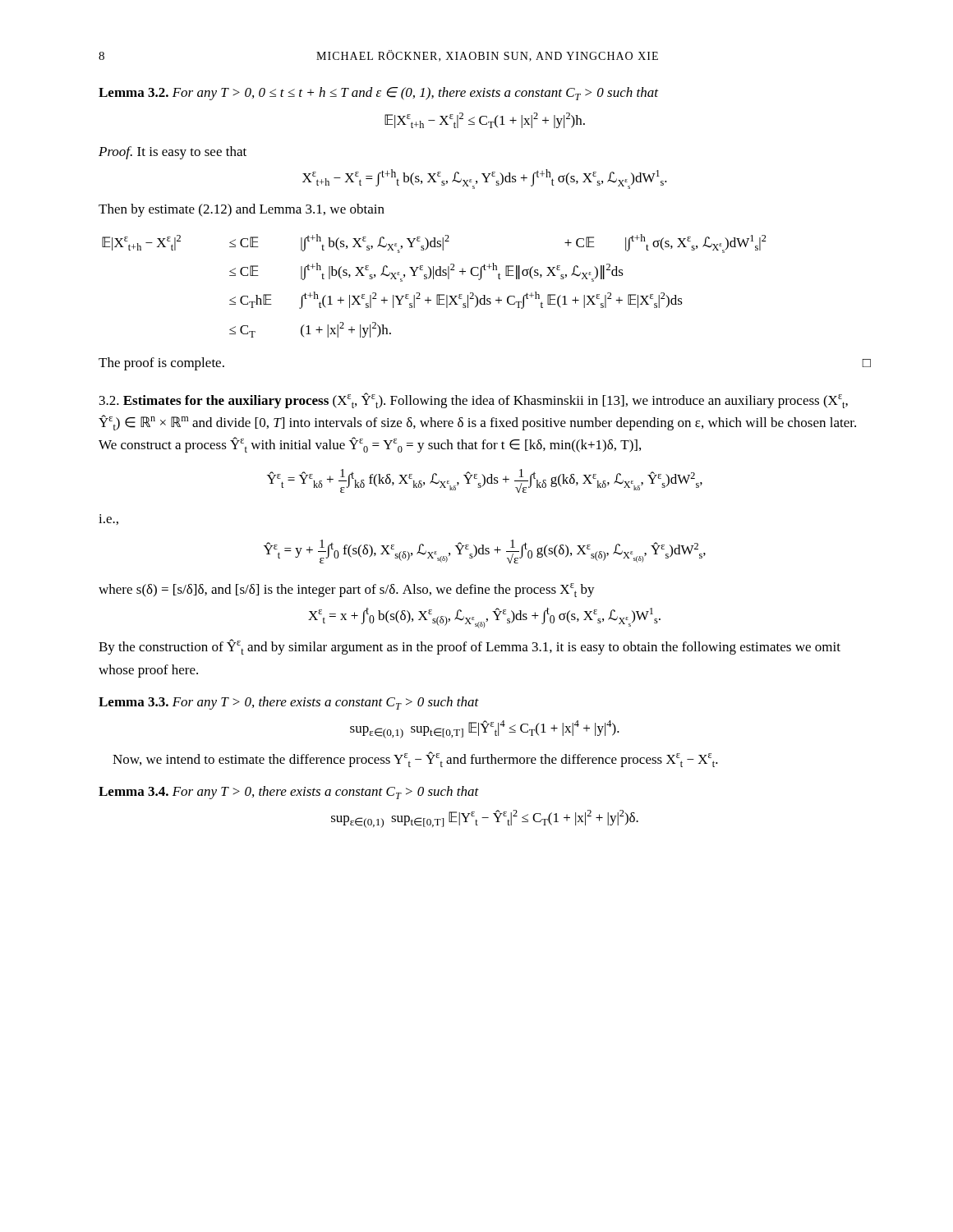Locate the element starting "By the construction of Ŷεt and"

(469, 657)
